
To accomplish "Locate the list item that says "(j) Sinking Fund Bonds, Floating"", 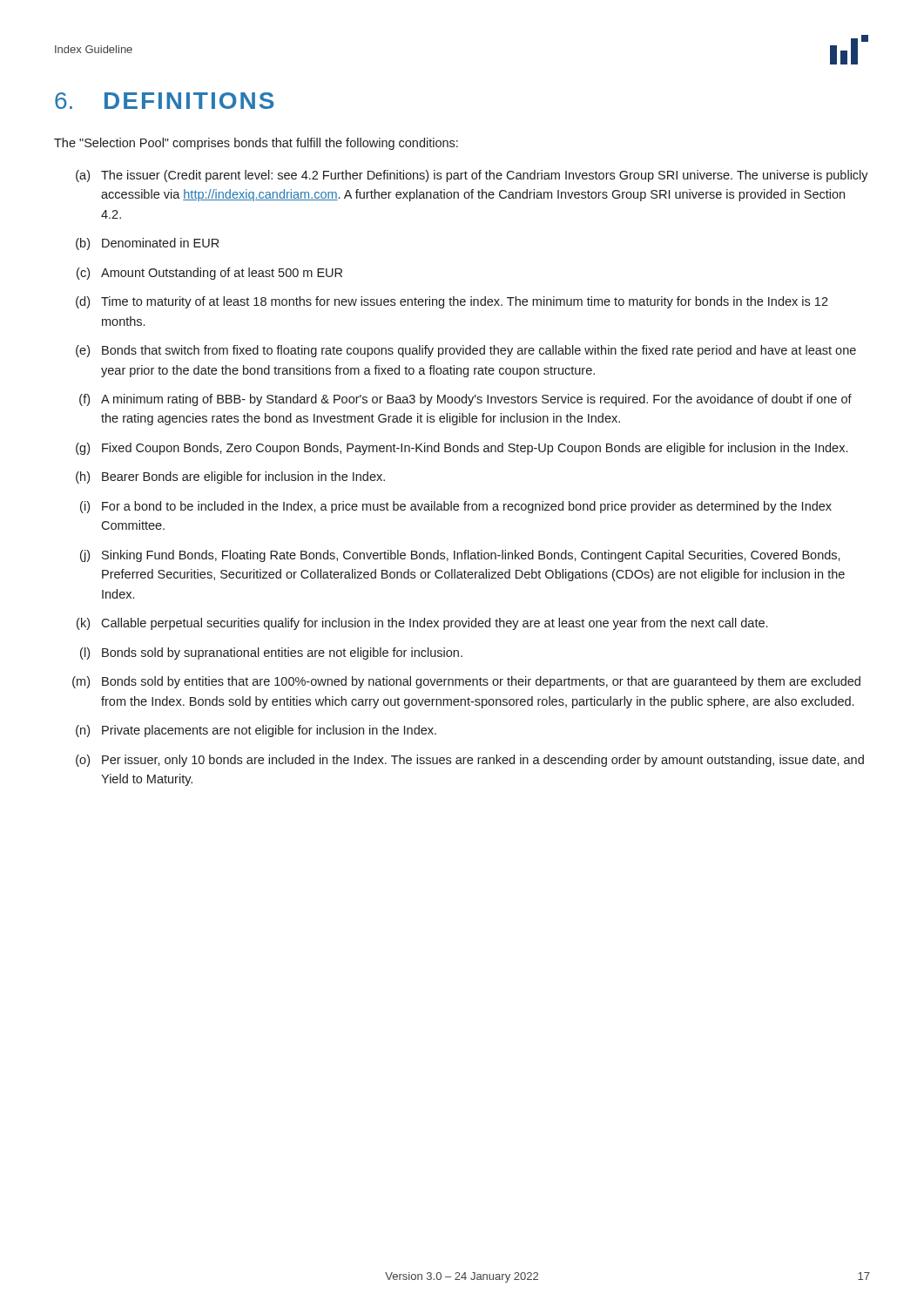I will [462, 575].
